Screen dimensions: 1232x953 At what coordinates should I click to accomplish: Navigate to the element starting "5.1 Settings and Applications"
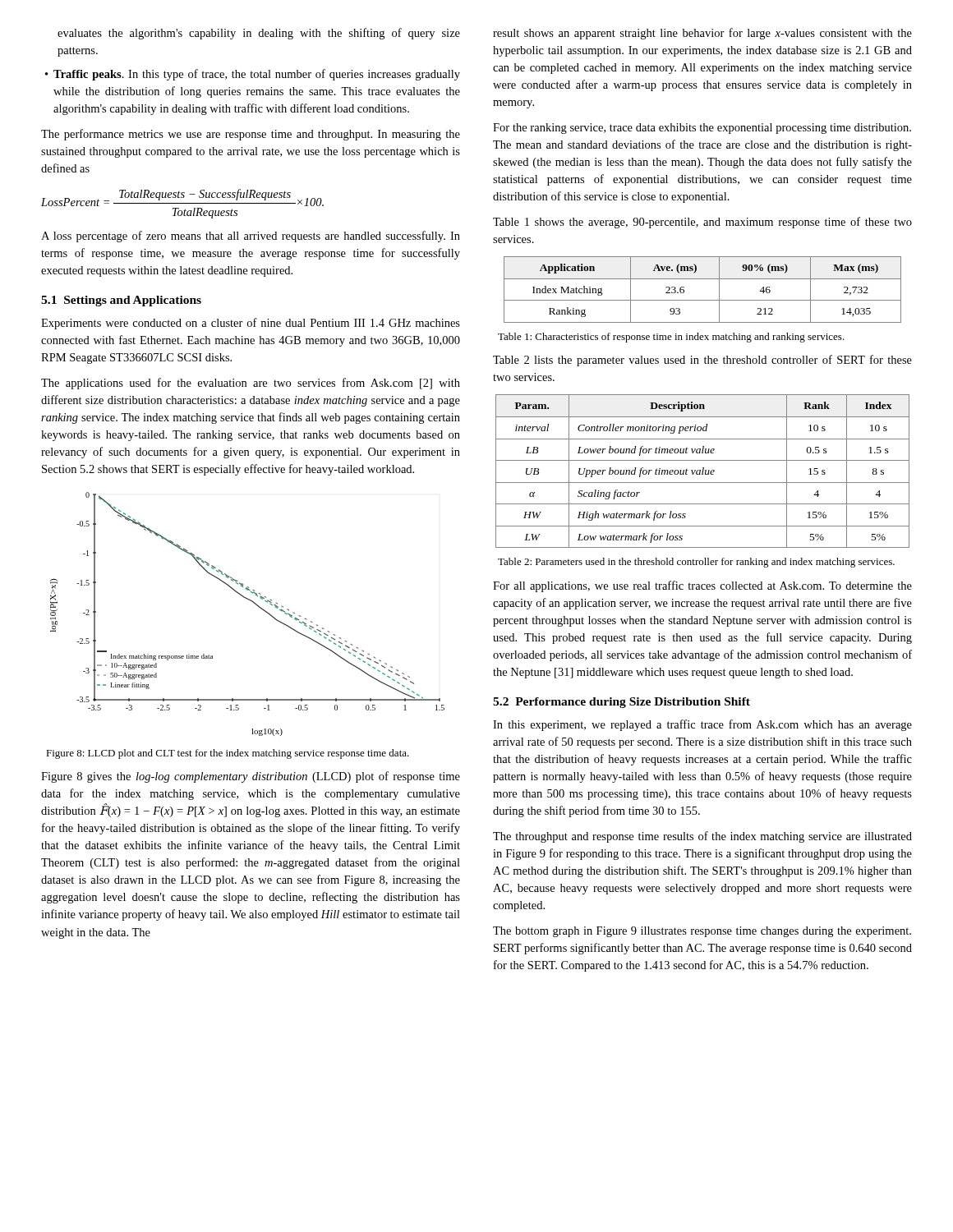pyautogui.click(x=121, y=300)
